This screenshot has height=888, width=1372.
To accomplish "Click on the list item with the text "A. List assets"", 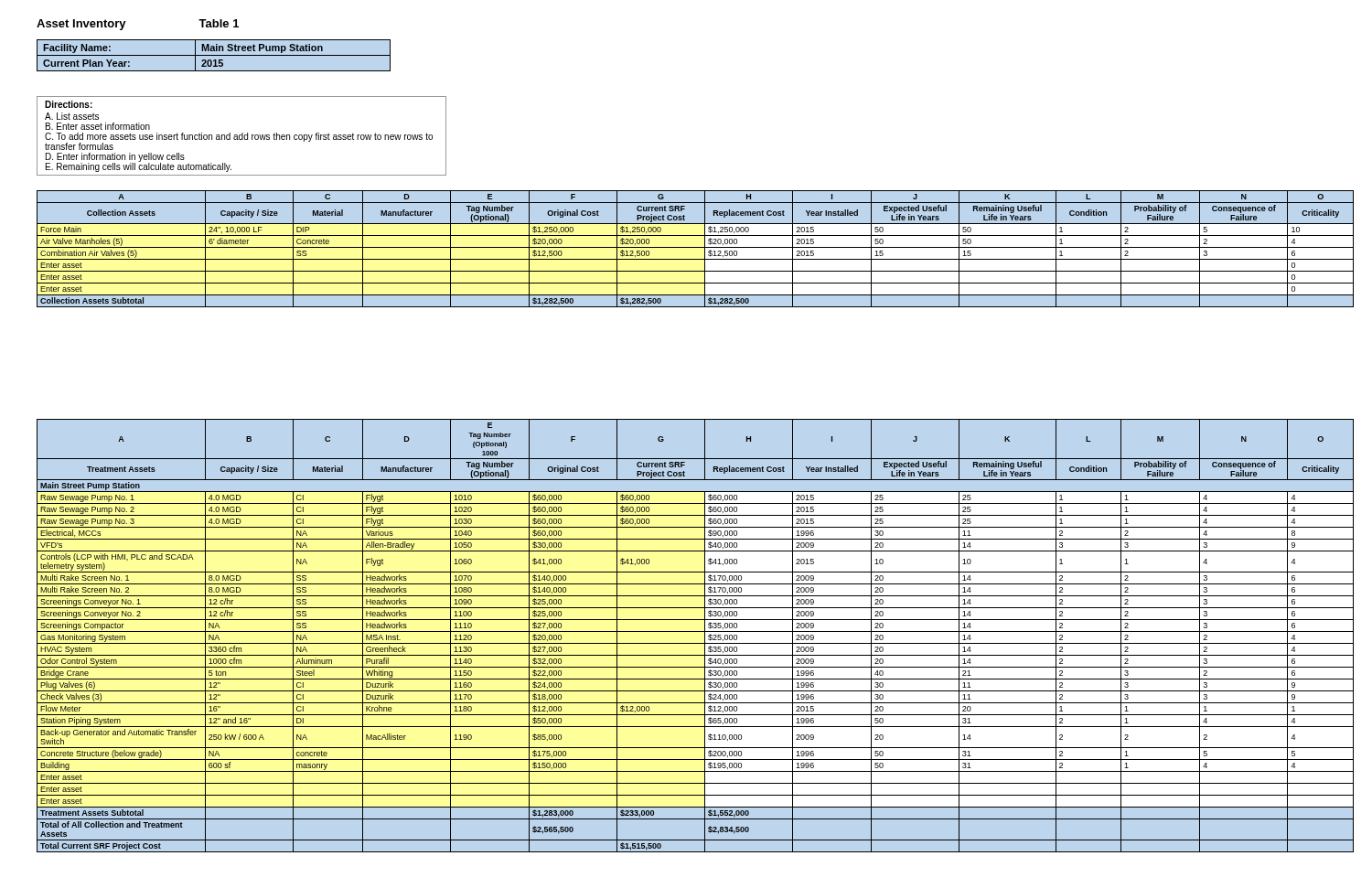I will [72, 117].
